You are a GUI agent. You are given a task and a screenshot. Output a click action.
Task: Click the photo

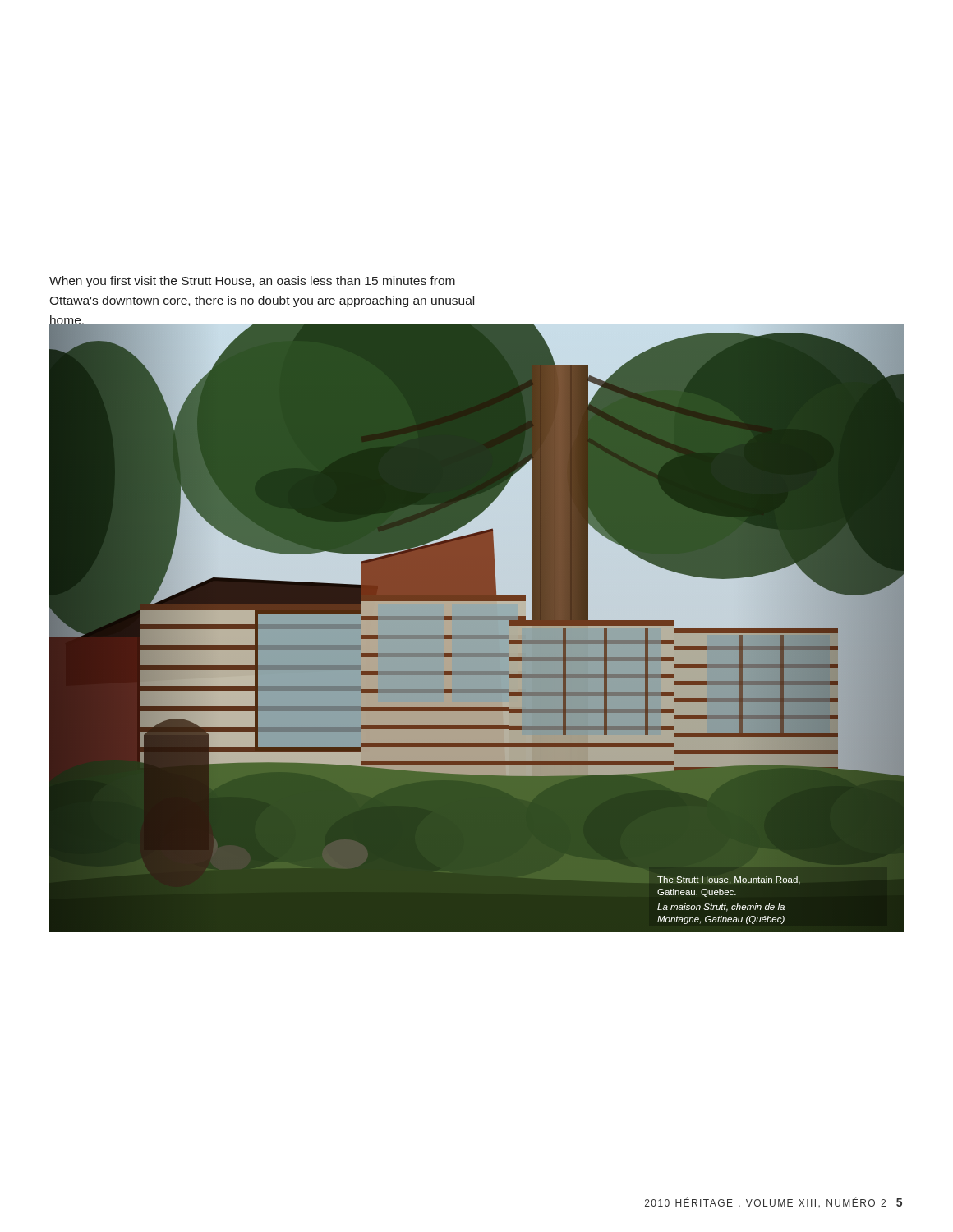tap(476, 628)
